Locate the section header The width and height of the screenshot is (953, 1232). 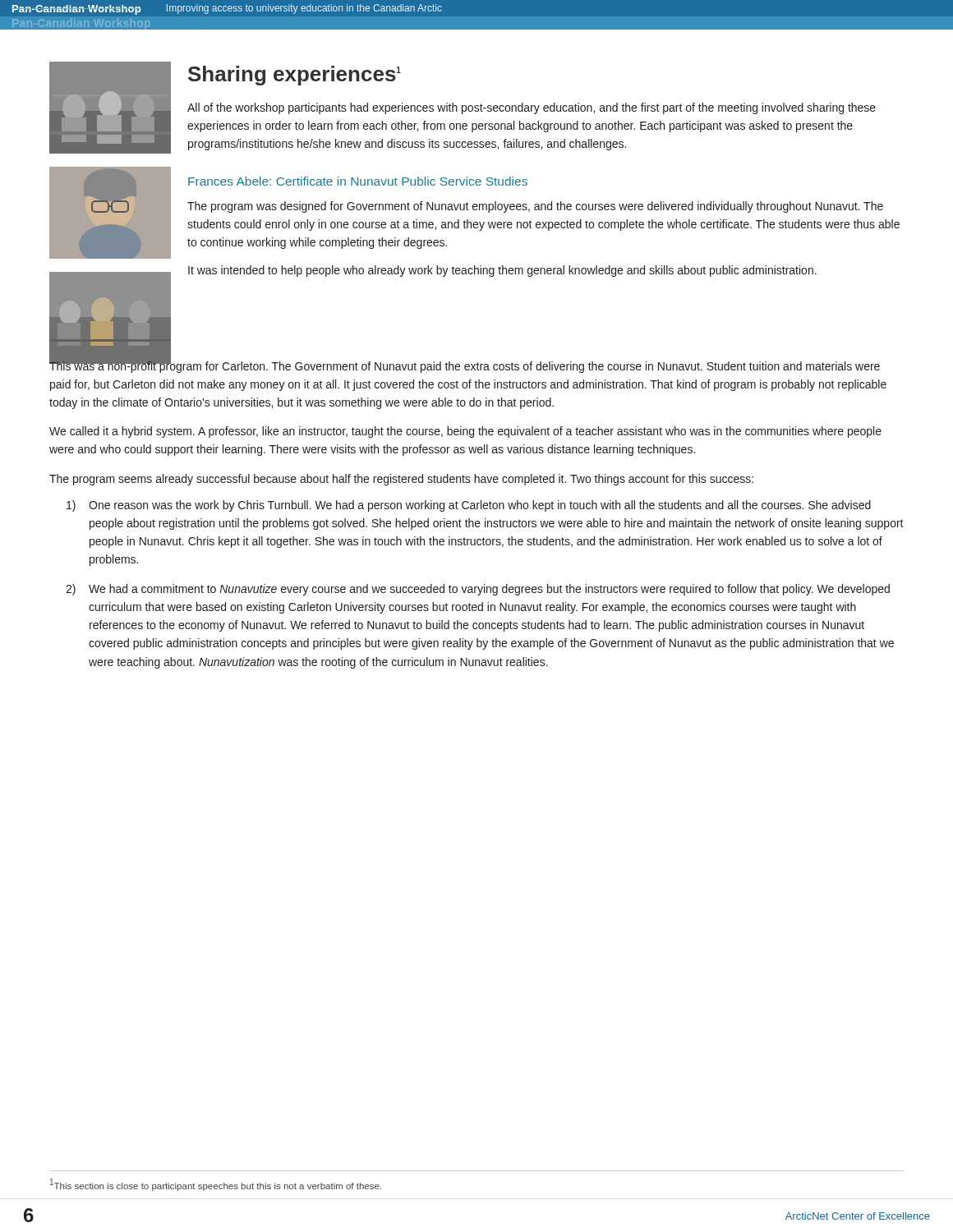(x=358, y=181)
